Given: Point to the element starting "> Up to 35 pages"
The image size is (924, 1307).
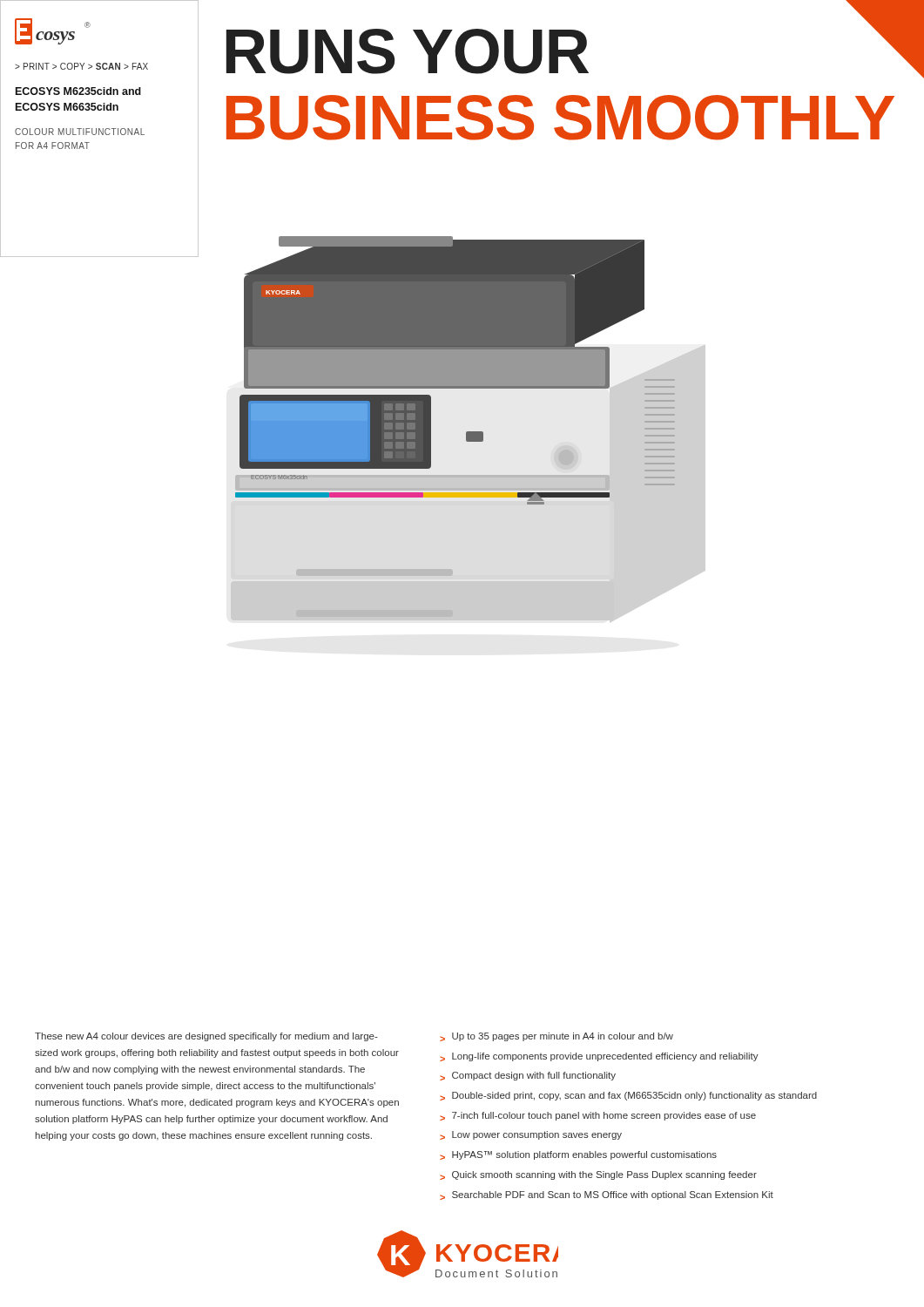Looking at the screenshot, I should (556, 1038).
